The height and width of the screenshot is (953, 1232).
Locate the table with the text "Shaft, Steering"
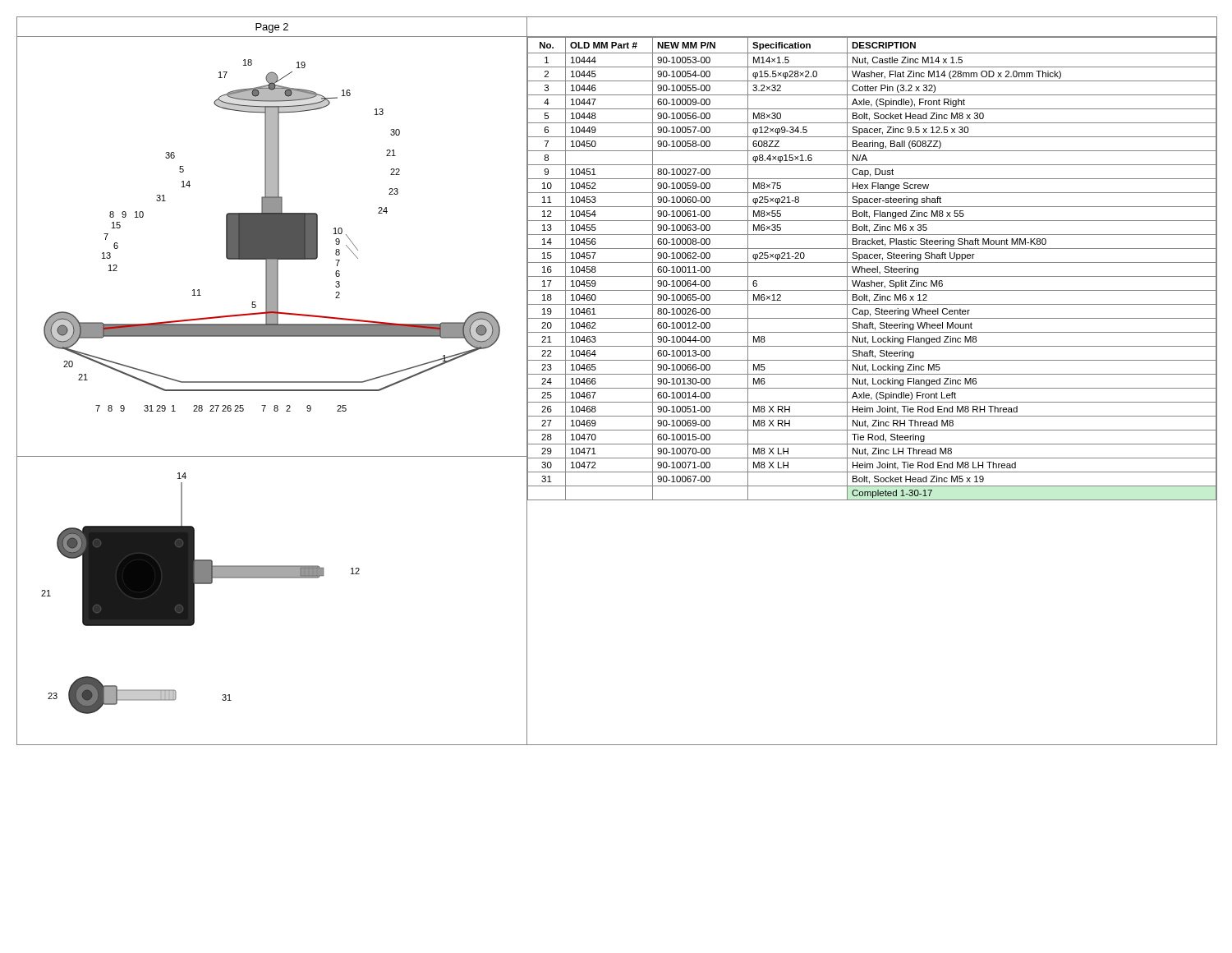click(872, 391)
